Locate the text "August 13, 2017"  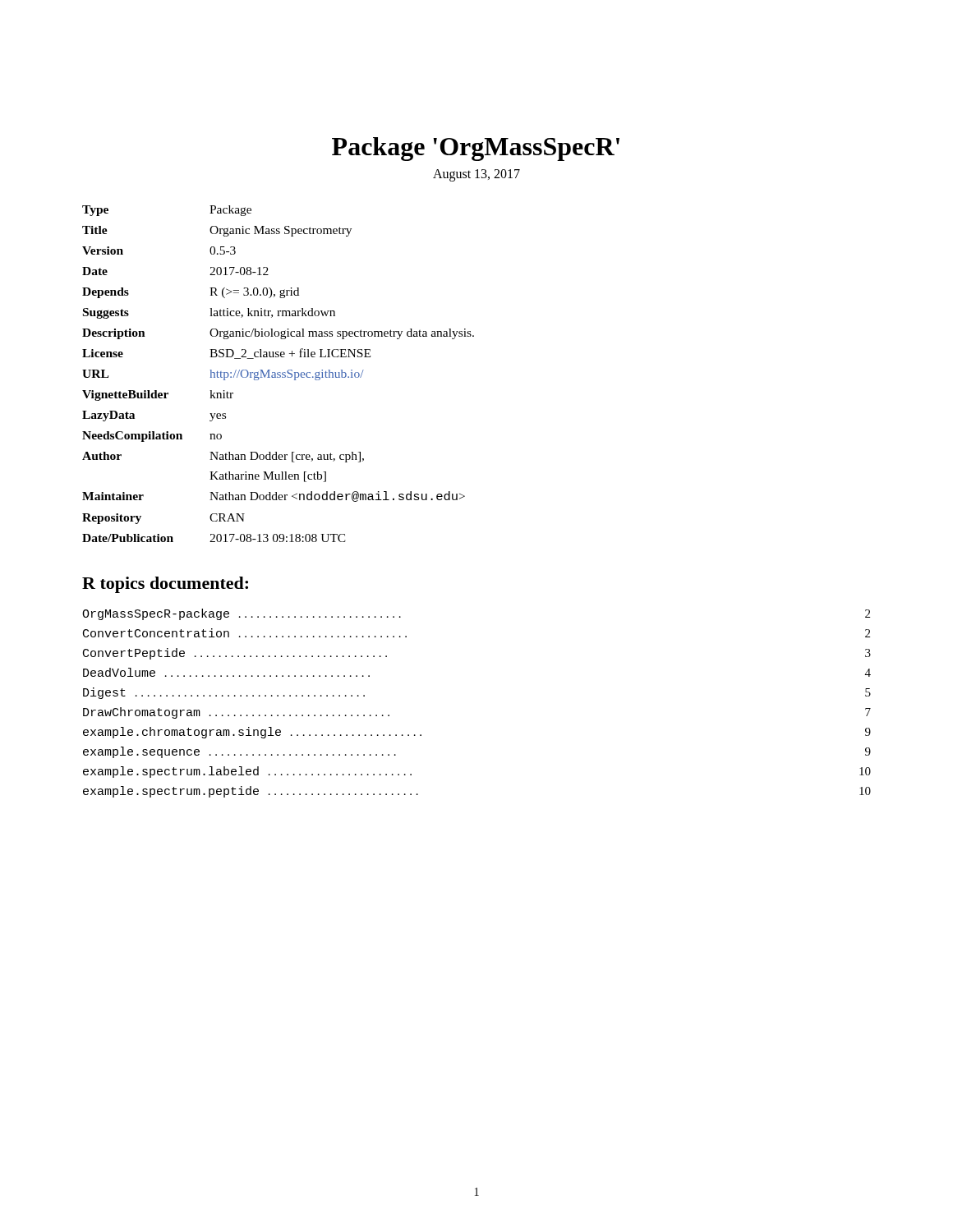coord(476,174)
